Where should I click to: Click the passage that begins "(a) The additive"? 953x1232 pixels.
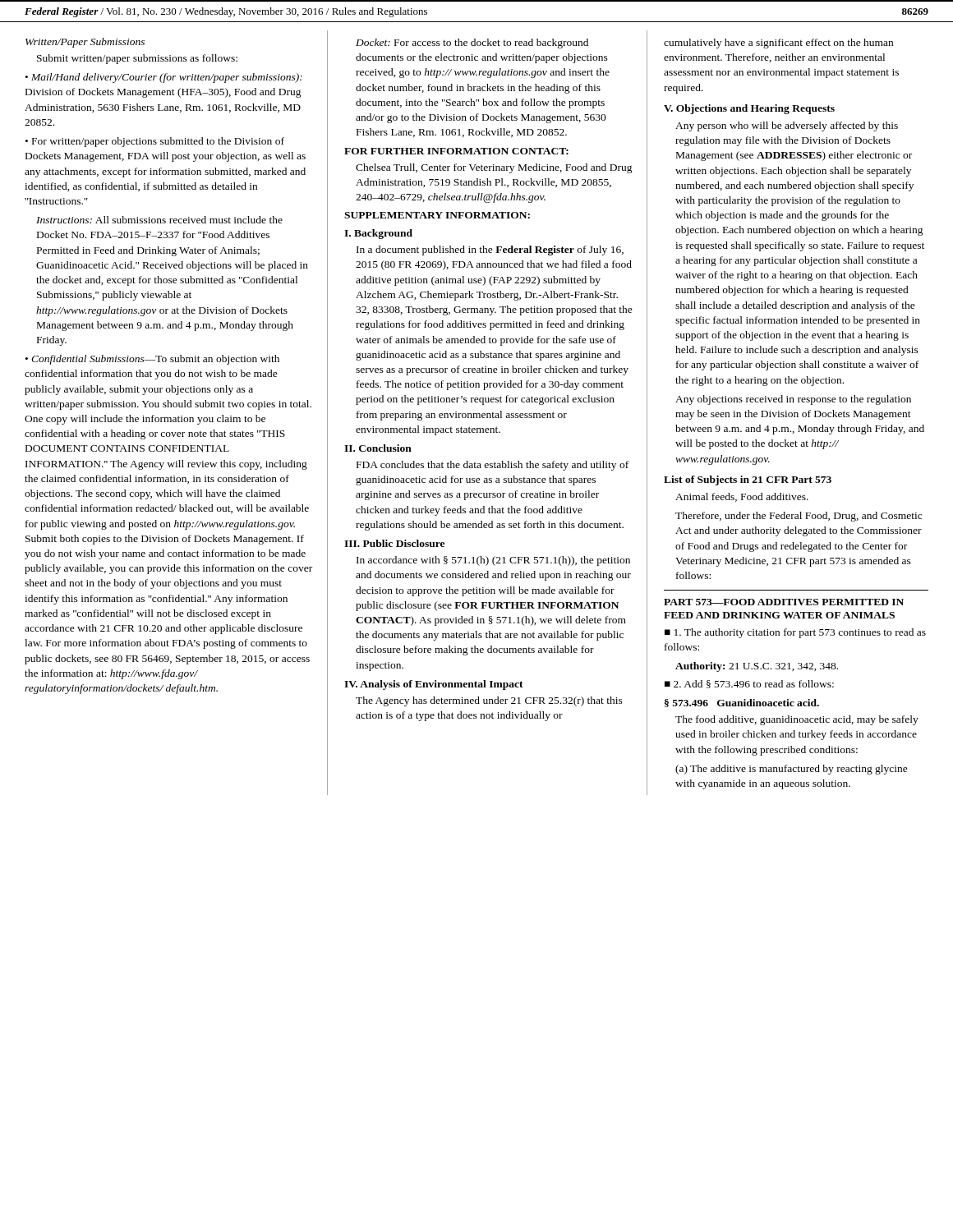791,776
